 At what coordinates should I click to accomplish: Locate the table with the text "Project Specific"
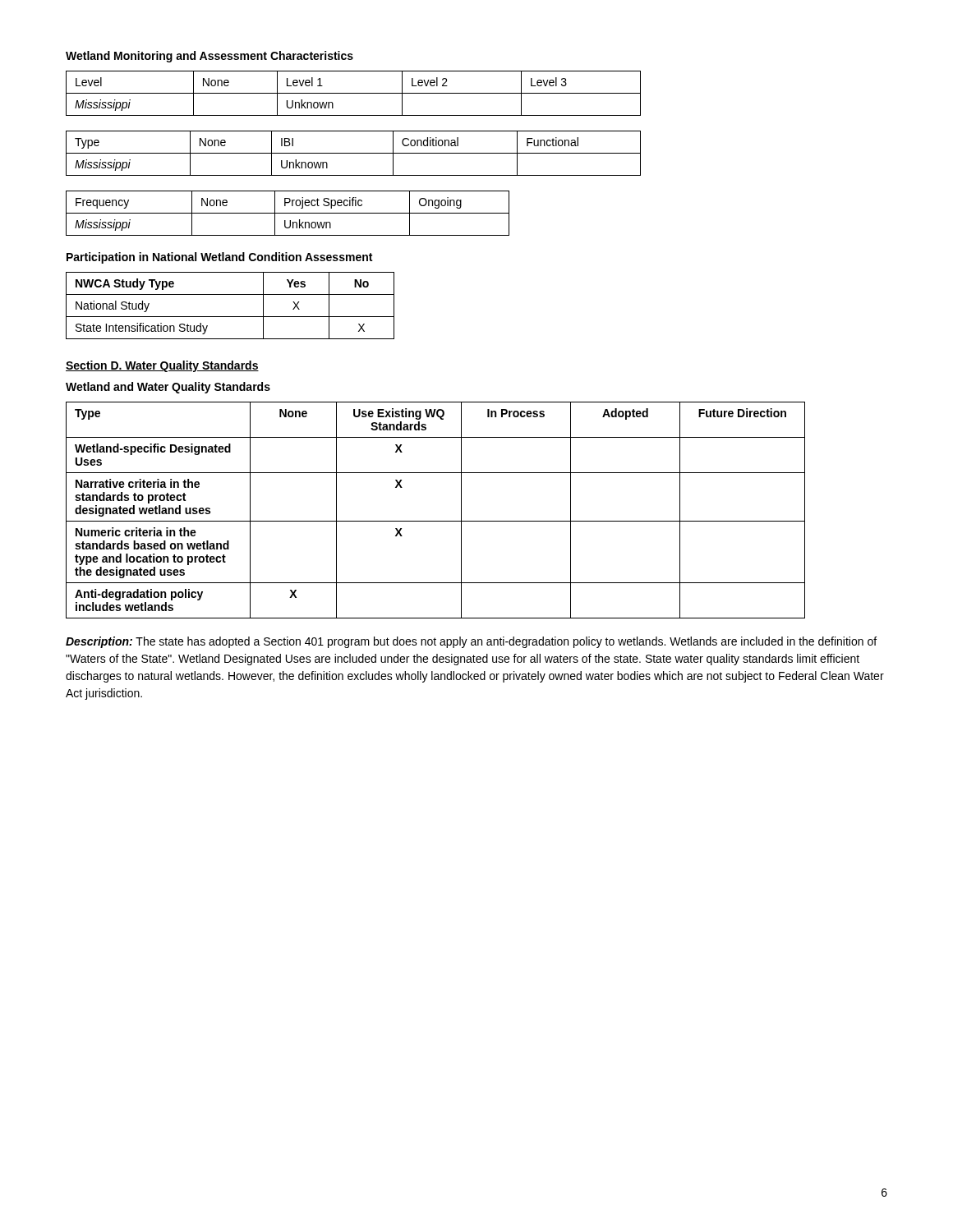coord(476,213)
